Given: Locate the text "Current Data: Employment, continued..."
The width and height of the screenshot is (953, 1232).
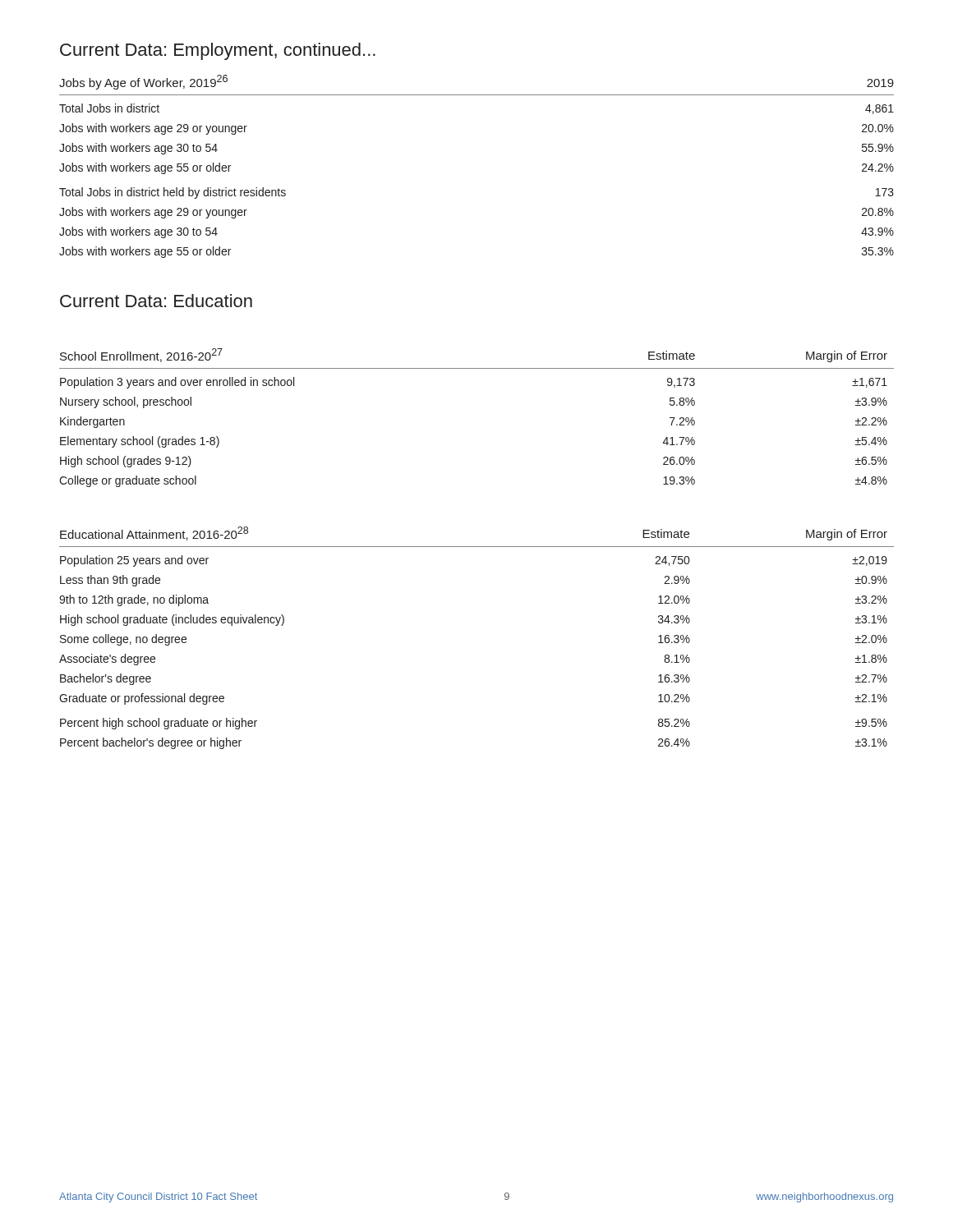Looking at the screenshot, I should 218,50.
